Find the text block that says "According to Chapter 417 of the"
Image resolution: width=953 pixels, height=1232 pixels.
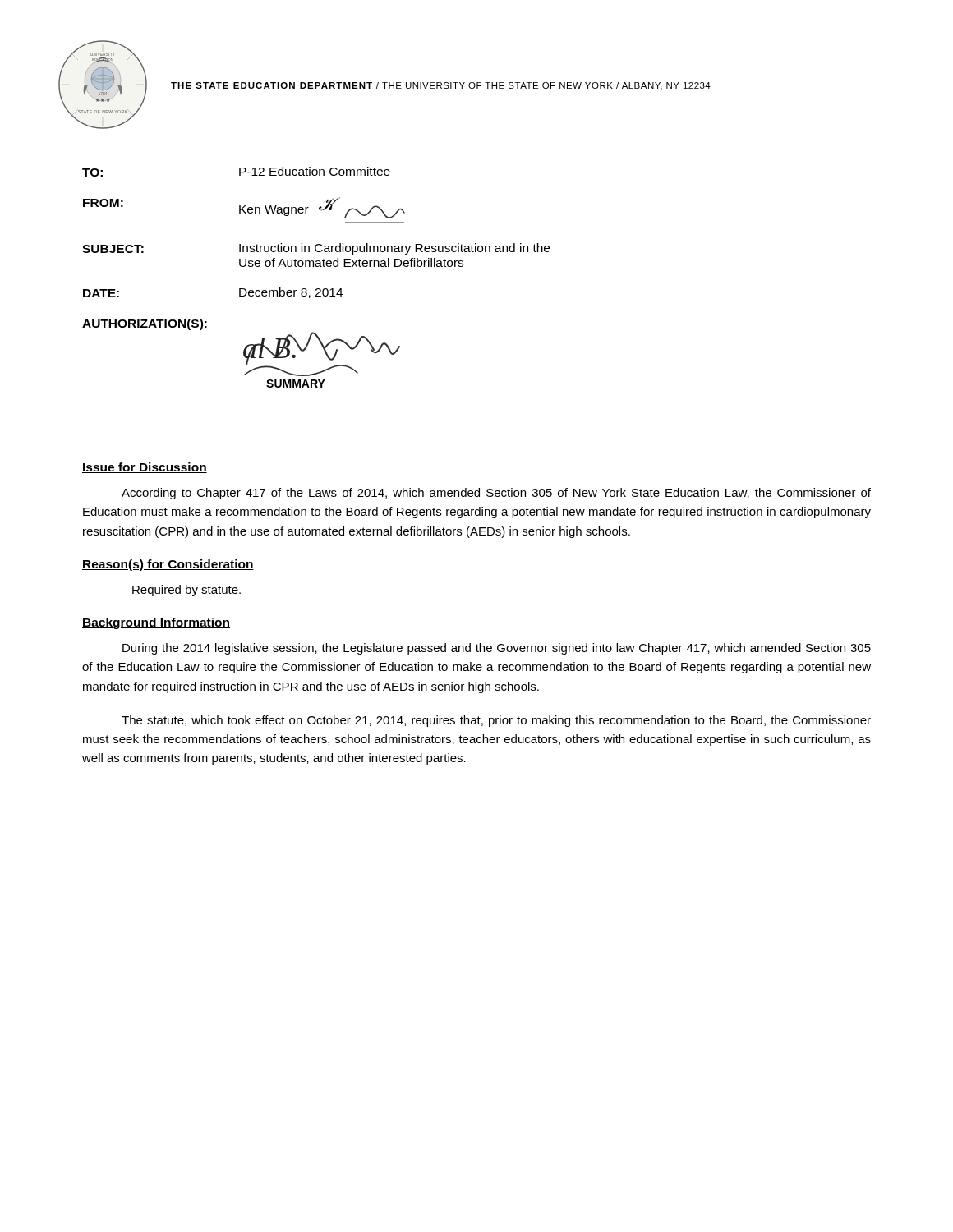coord(476,511)
